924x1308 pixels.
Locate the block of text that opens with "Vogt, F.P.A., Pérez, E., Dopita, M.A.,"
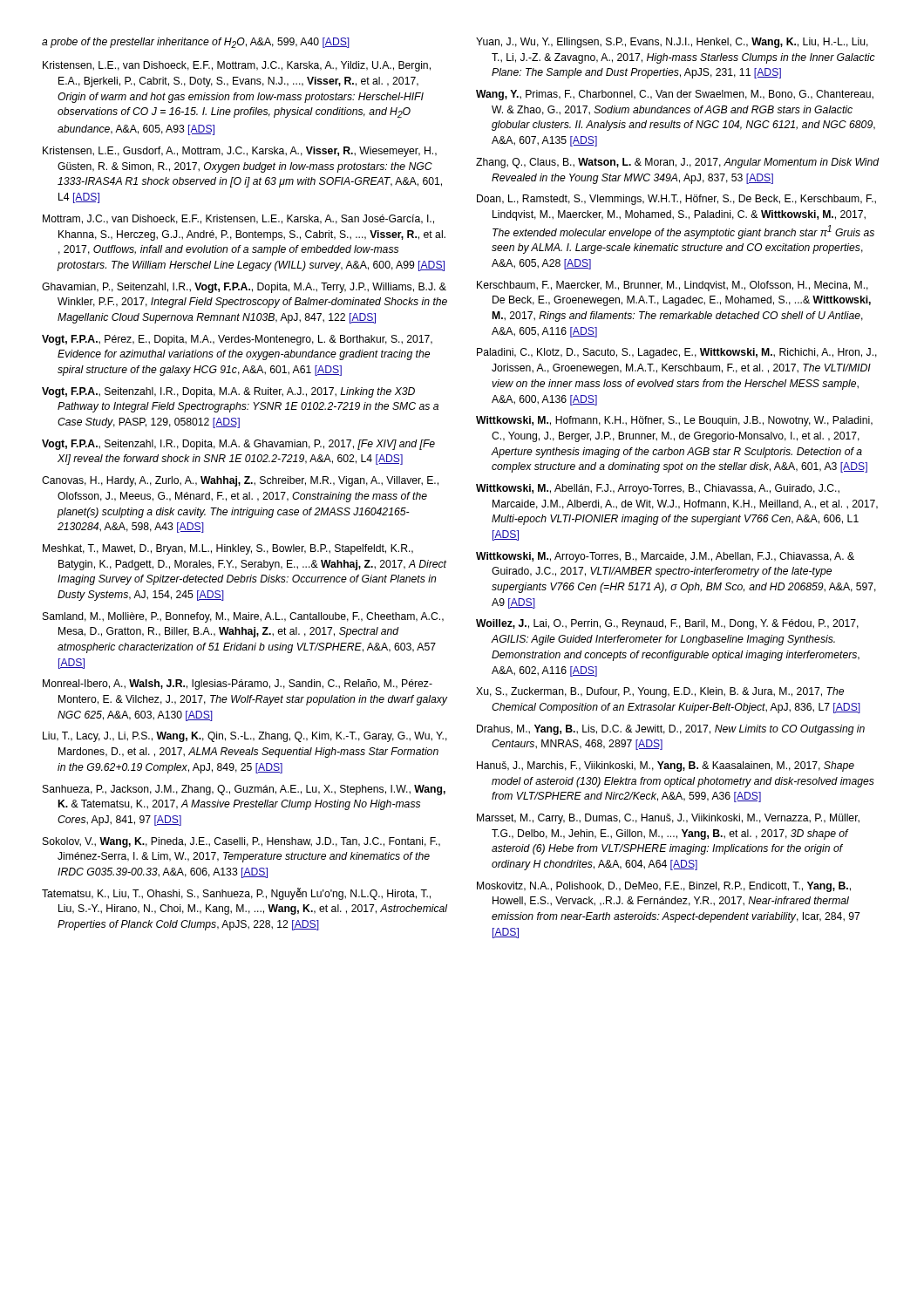click(237, 354)
